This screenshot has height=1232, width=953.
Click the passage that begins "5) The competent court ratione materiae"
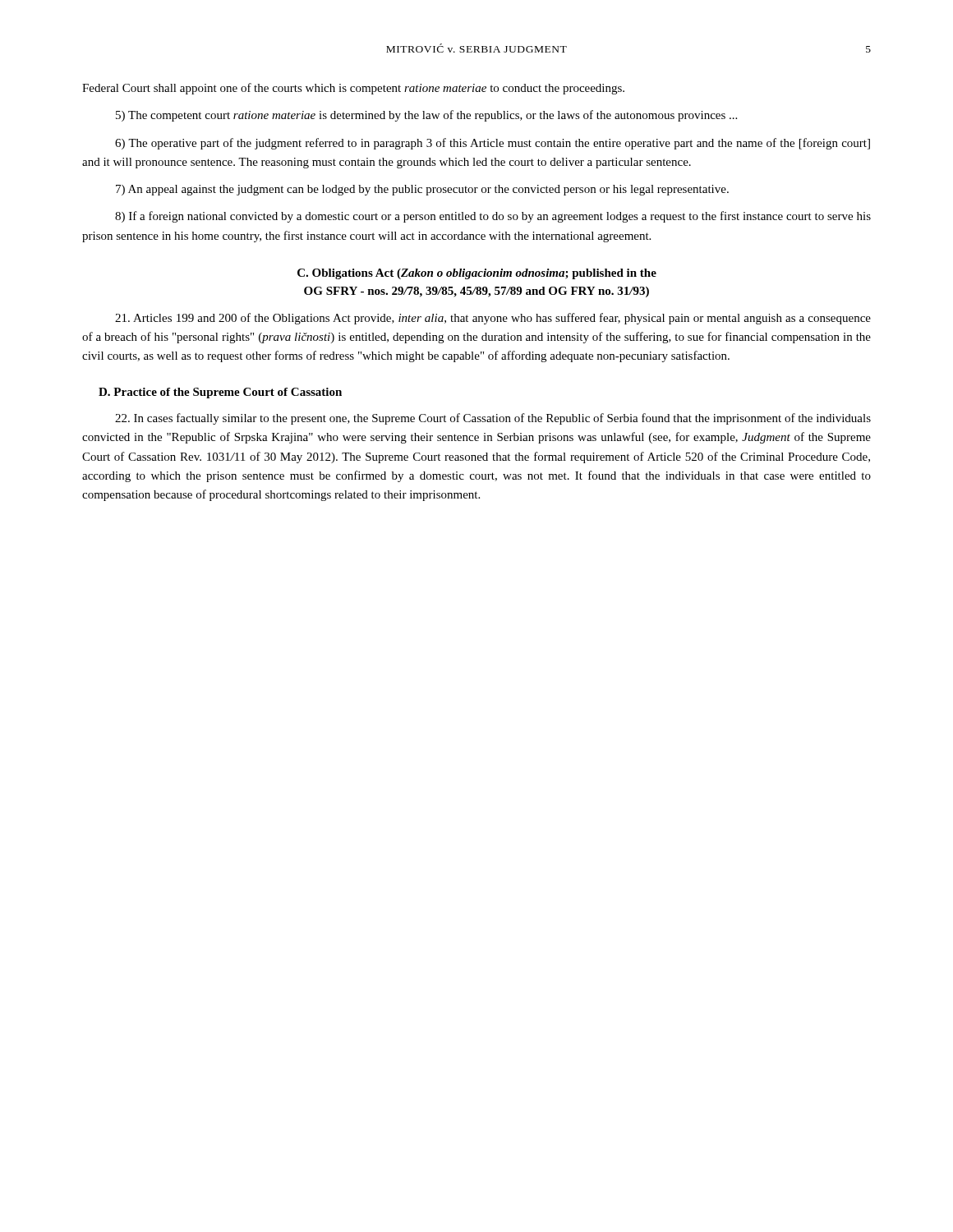427,115
